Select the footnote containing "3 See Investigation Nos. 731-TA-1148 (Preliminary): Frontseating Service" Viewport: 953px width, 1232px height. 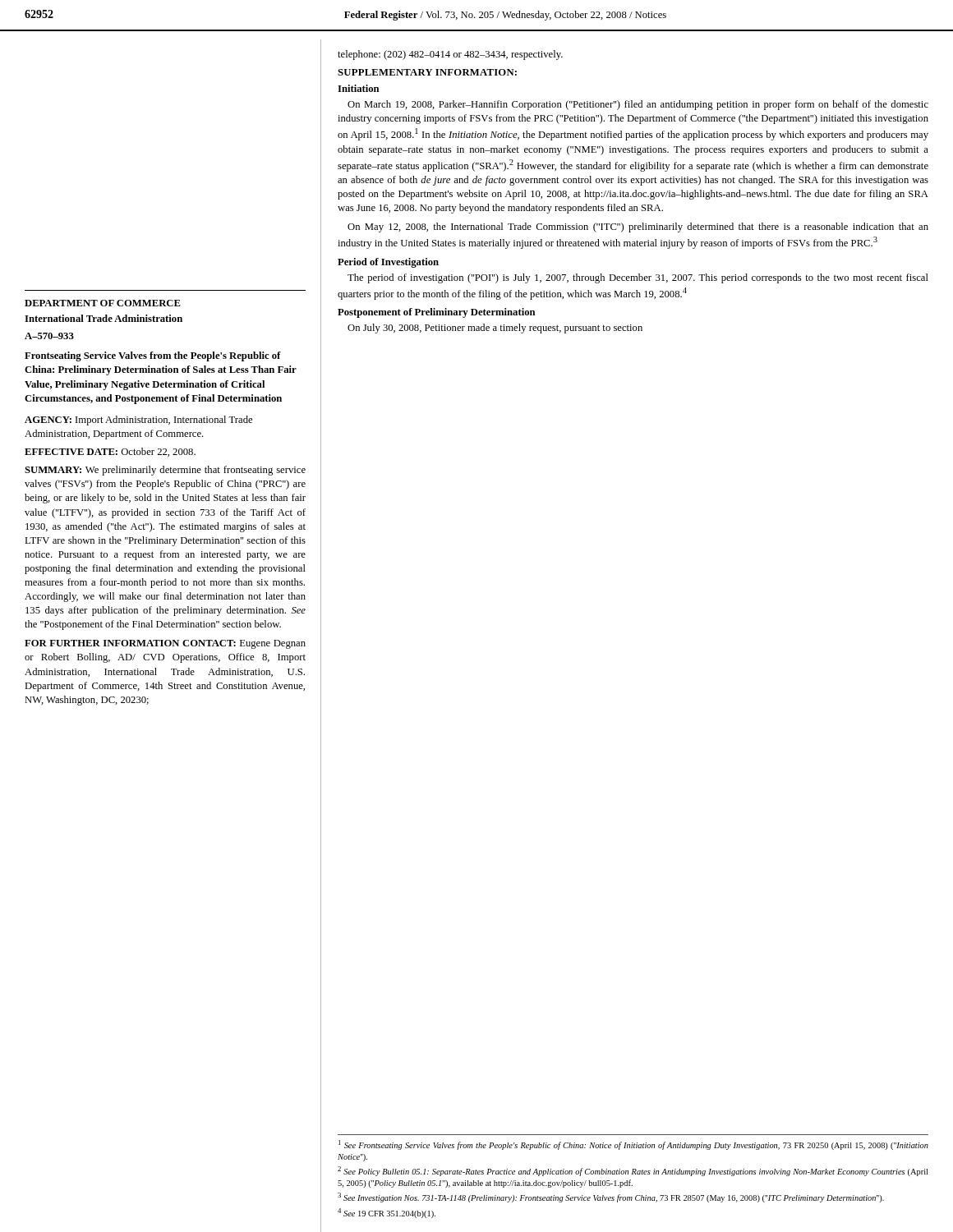pyautogui.click(x=611, y=1197)
